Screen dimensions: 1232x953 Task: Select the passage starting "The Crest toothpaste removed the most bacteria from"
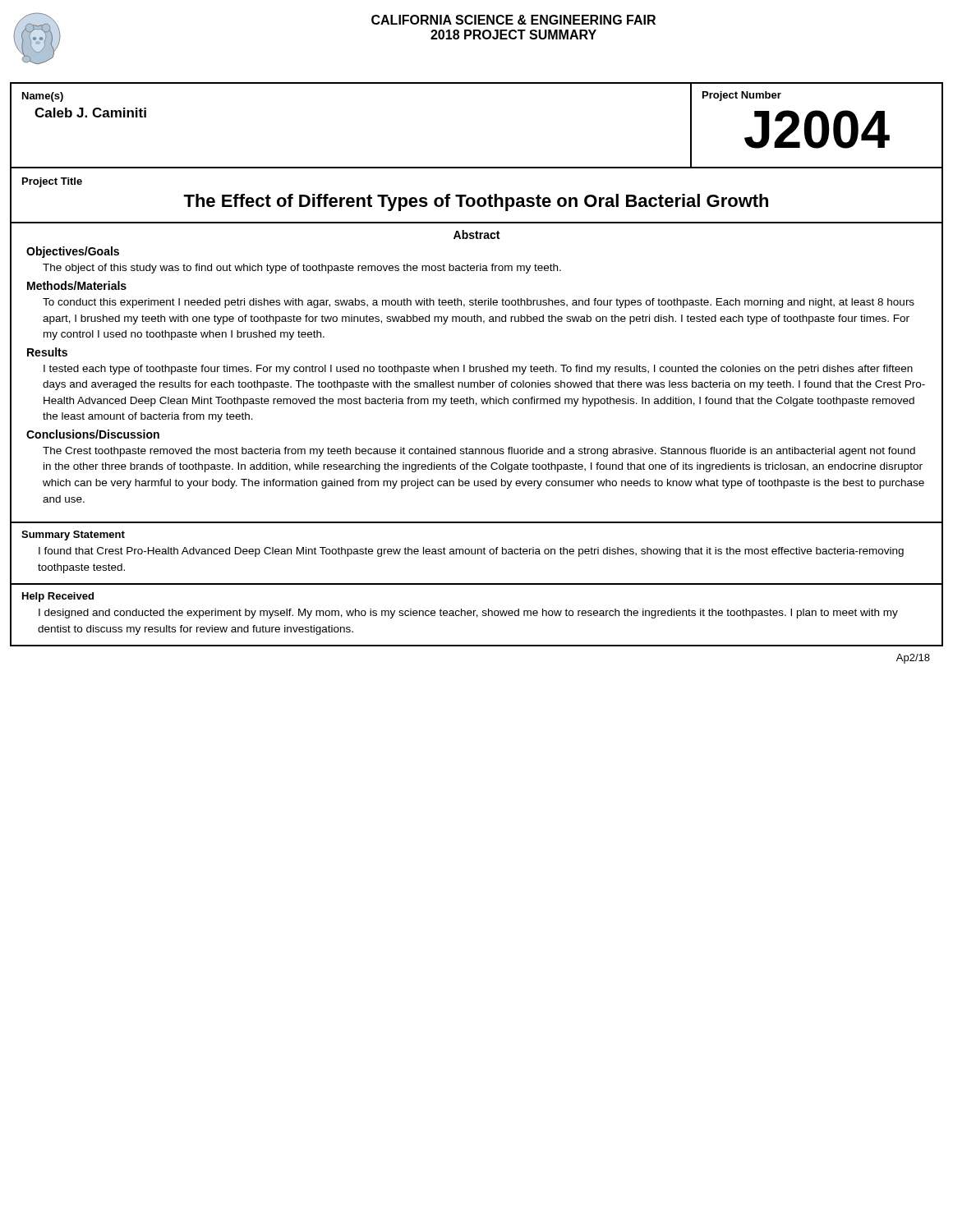click(x=485, y=475)
